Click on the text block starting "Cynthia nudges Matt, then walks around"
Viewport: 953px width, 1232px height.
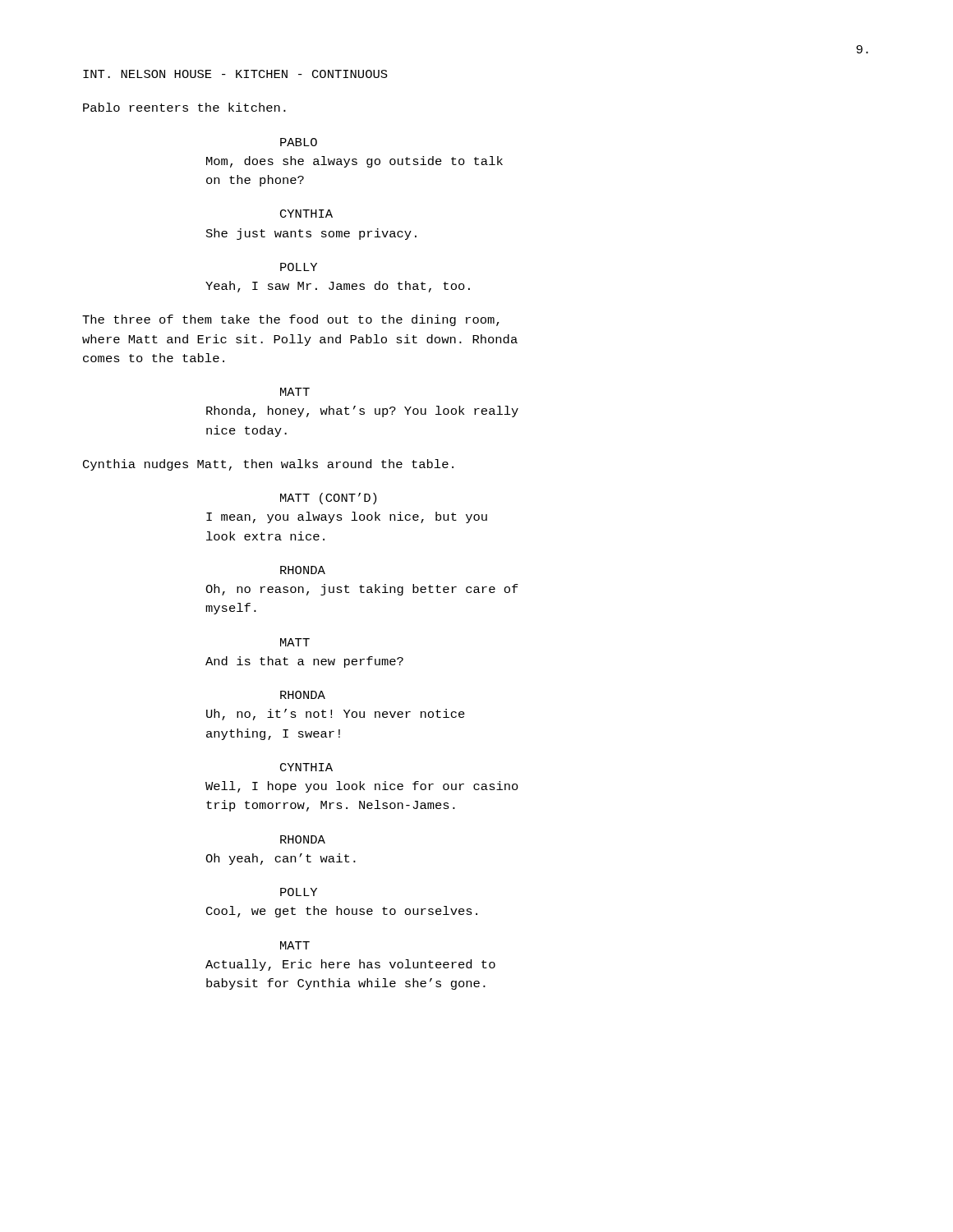click(x=435, y=465)
